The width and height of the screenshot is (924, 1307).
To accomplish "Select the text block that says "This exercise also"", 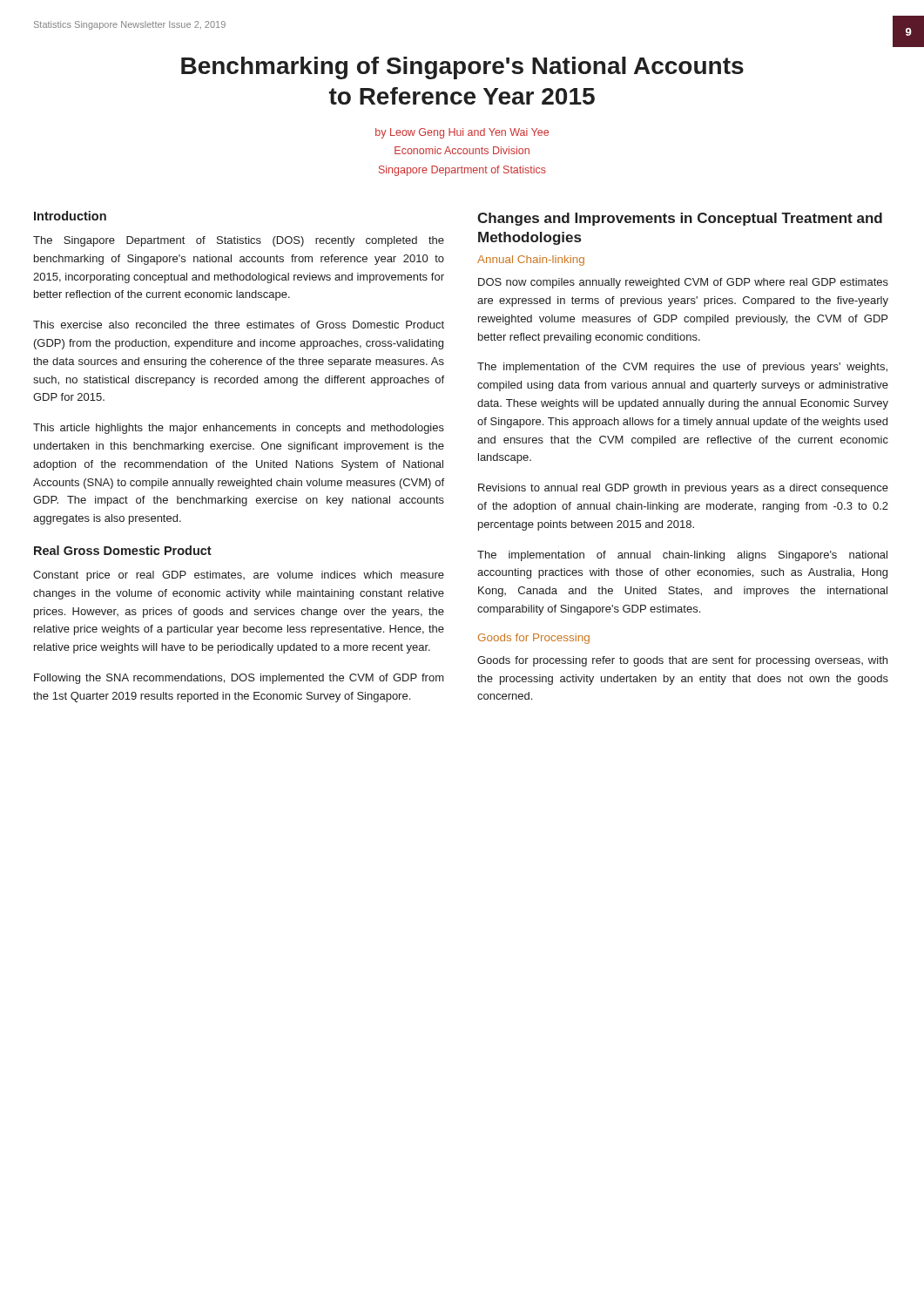I will [x=239, y=361].
